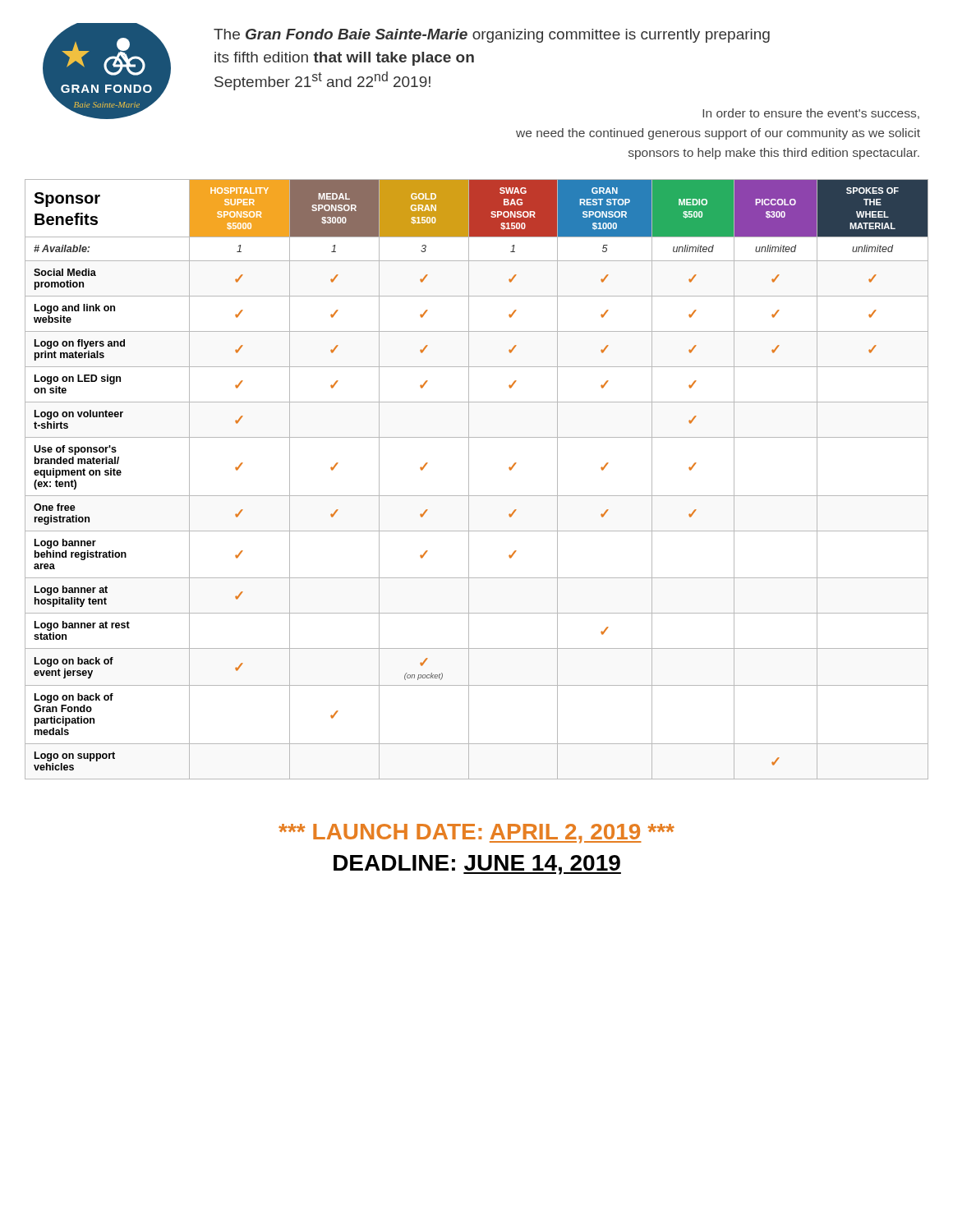This screenshot has width=953, height=1232.
Task: Find the logo
Action: 111,76
